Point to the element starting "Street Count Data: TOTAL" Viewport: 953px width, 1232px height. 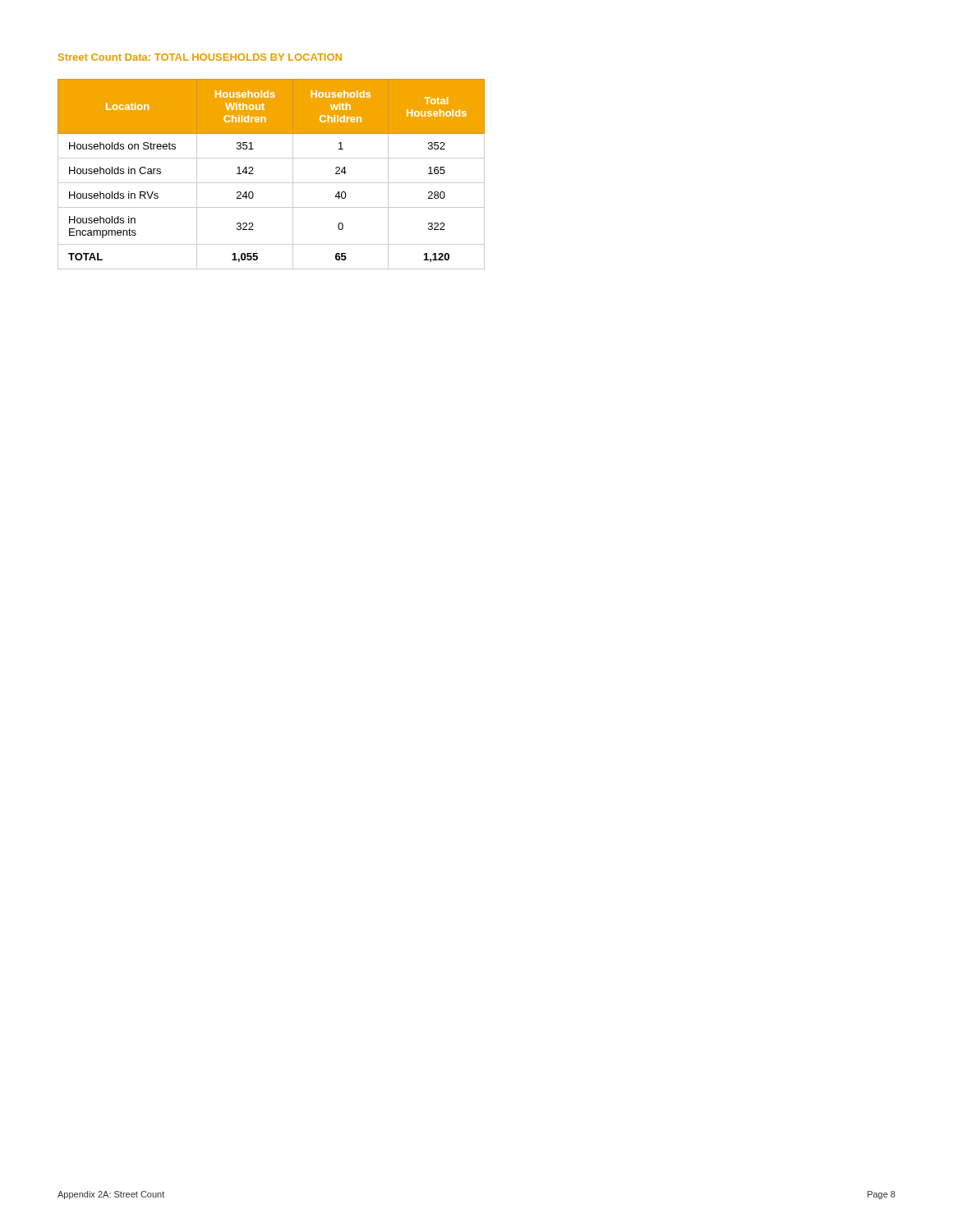click(x=200, y=57)
